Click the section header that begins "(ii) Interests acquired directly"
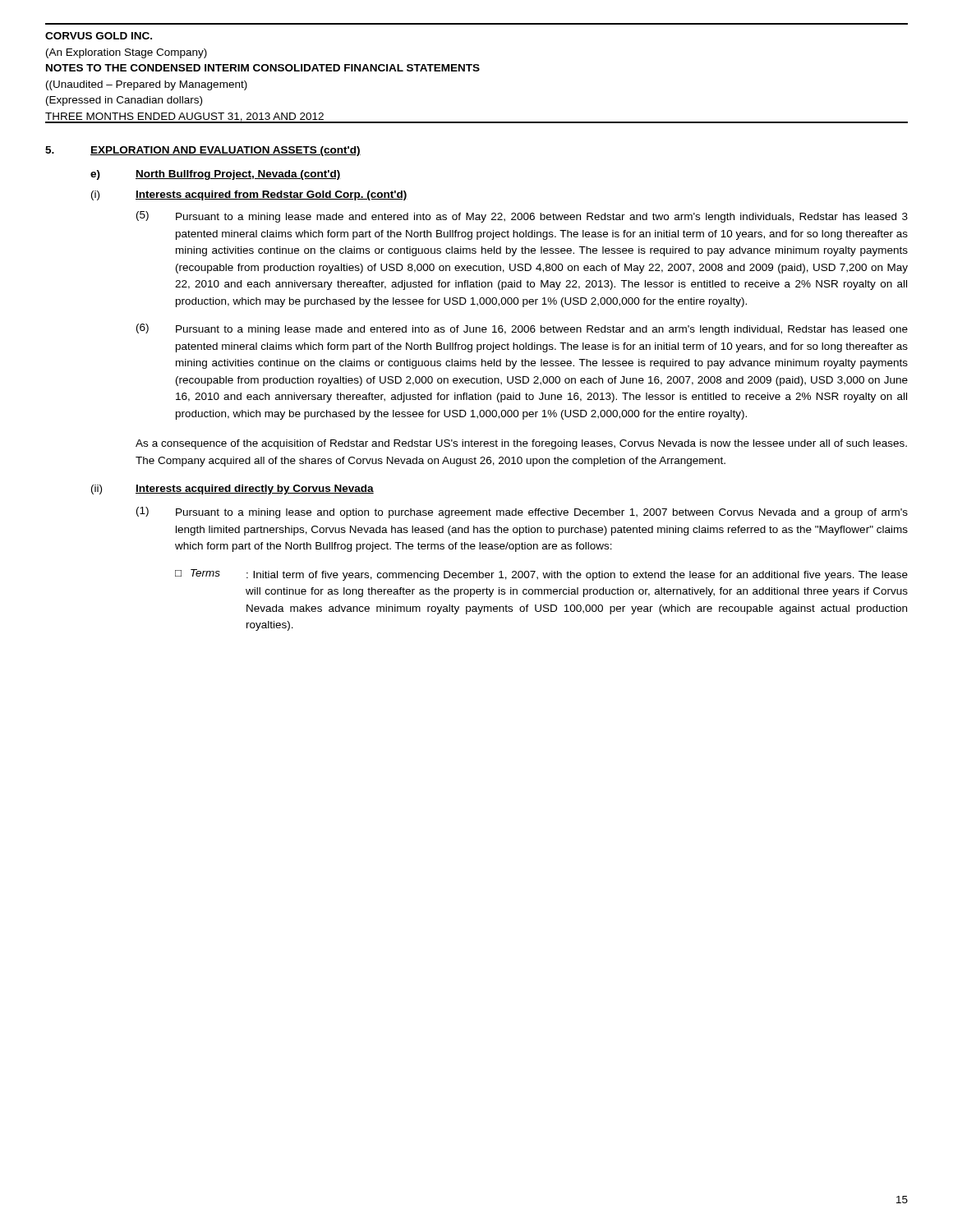This screenshot has height=1232, width=953. (x=232, y=490)
